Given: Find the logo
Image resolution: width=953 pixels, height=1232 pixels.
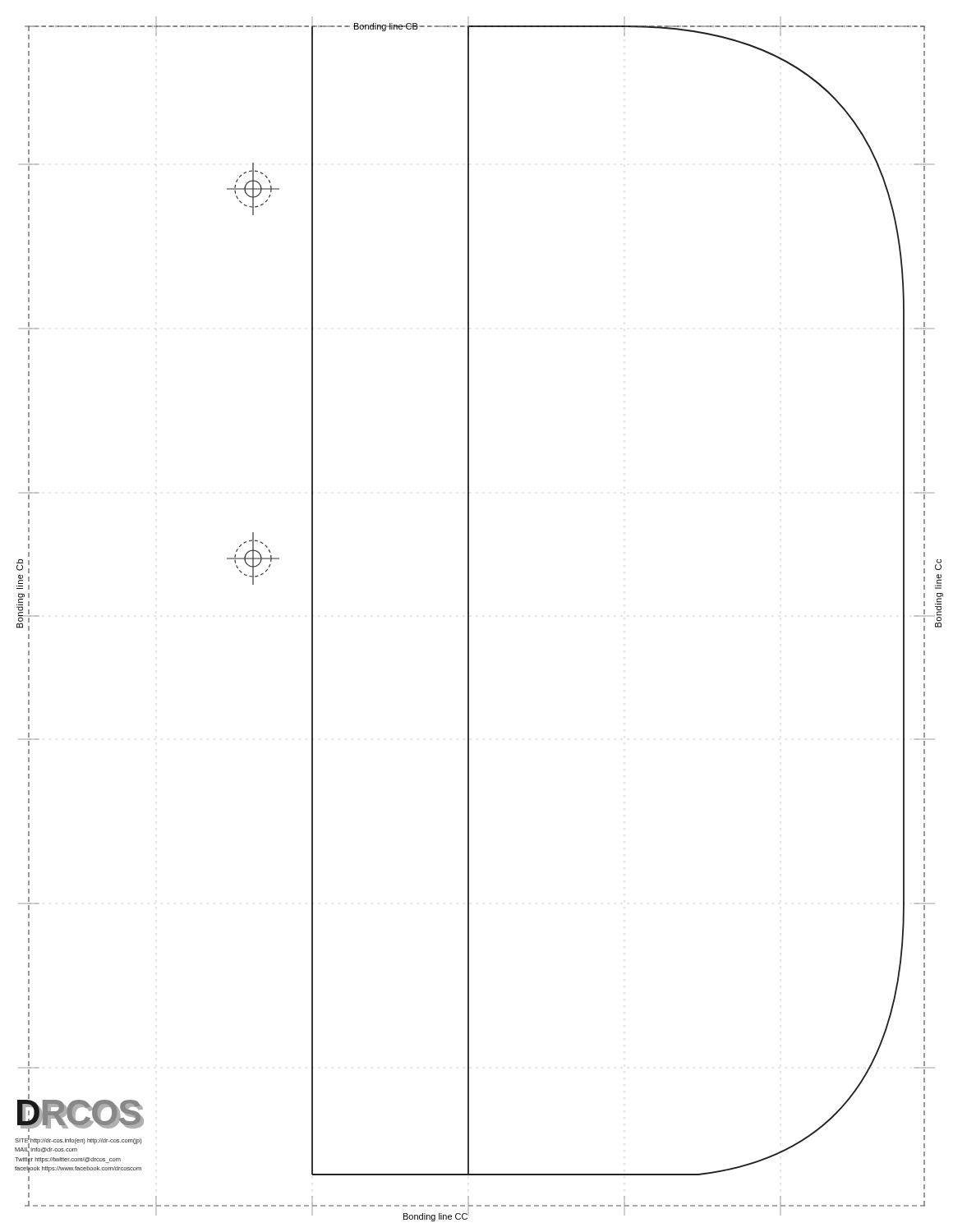Looking at the screenshot, I should (x=109, y=1133).
